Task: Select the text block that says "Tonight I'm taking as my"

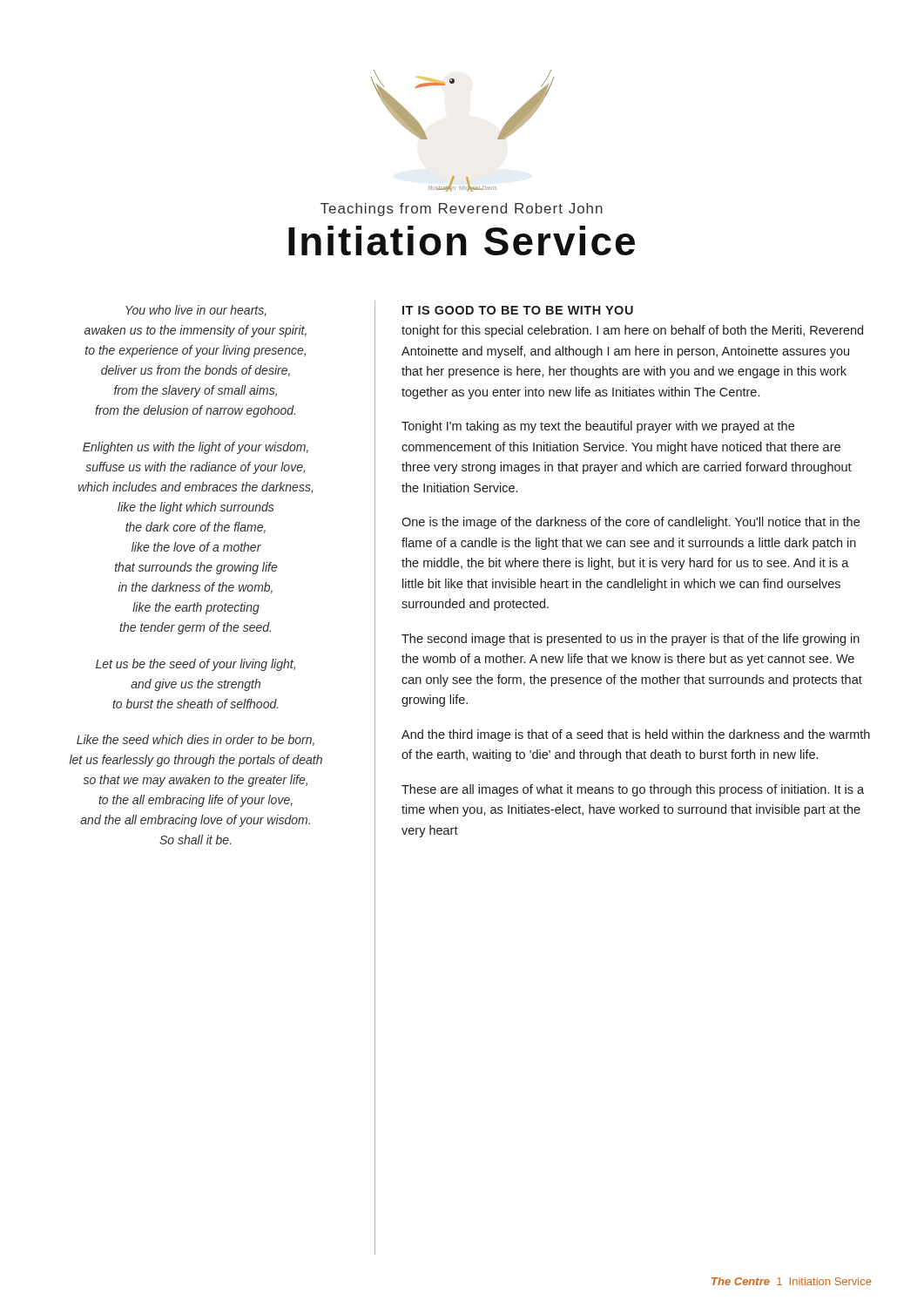Action: pos(637,458)
